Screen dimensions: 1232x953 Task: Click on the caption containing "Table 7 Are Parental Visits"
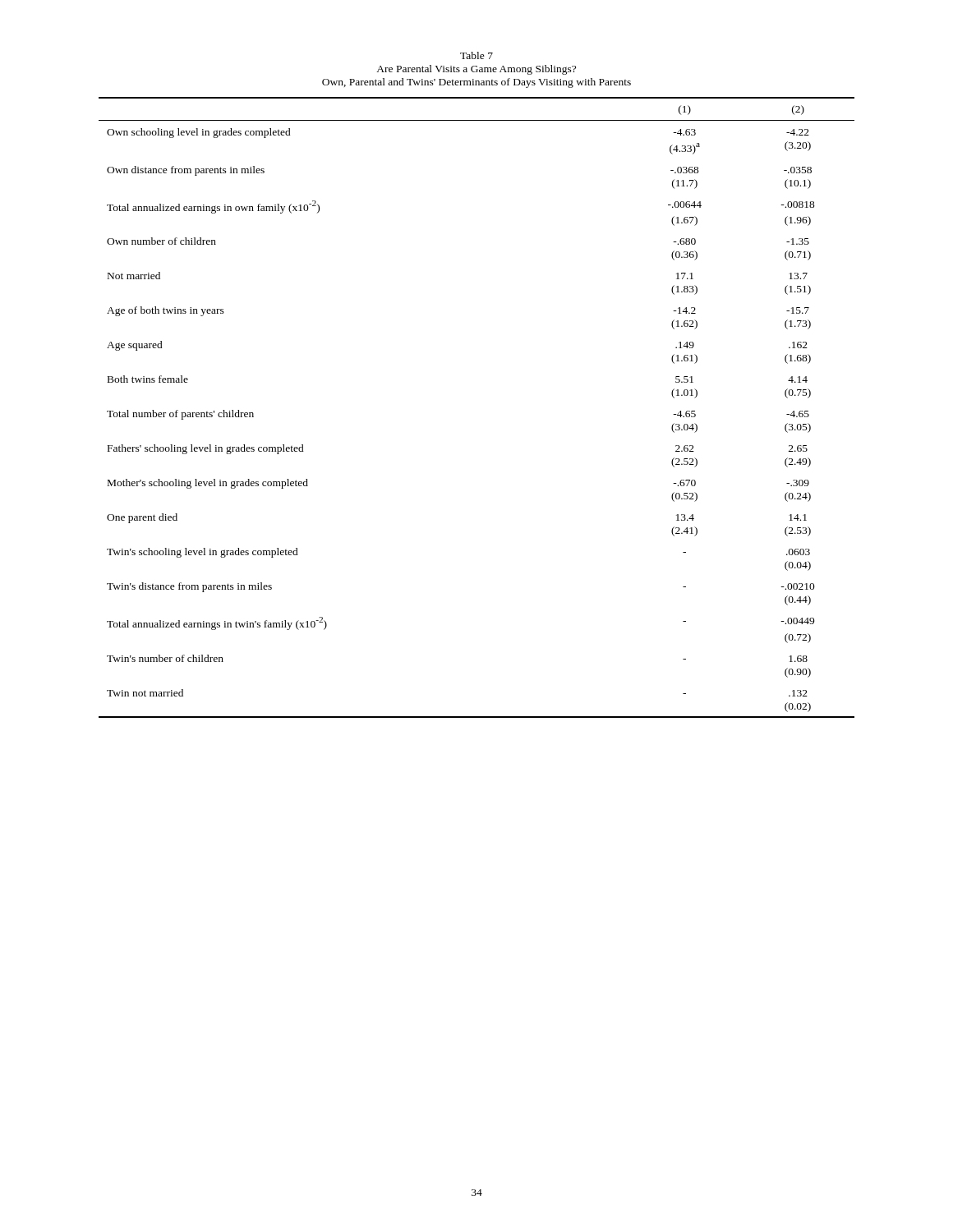point(476,69)
